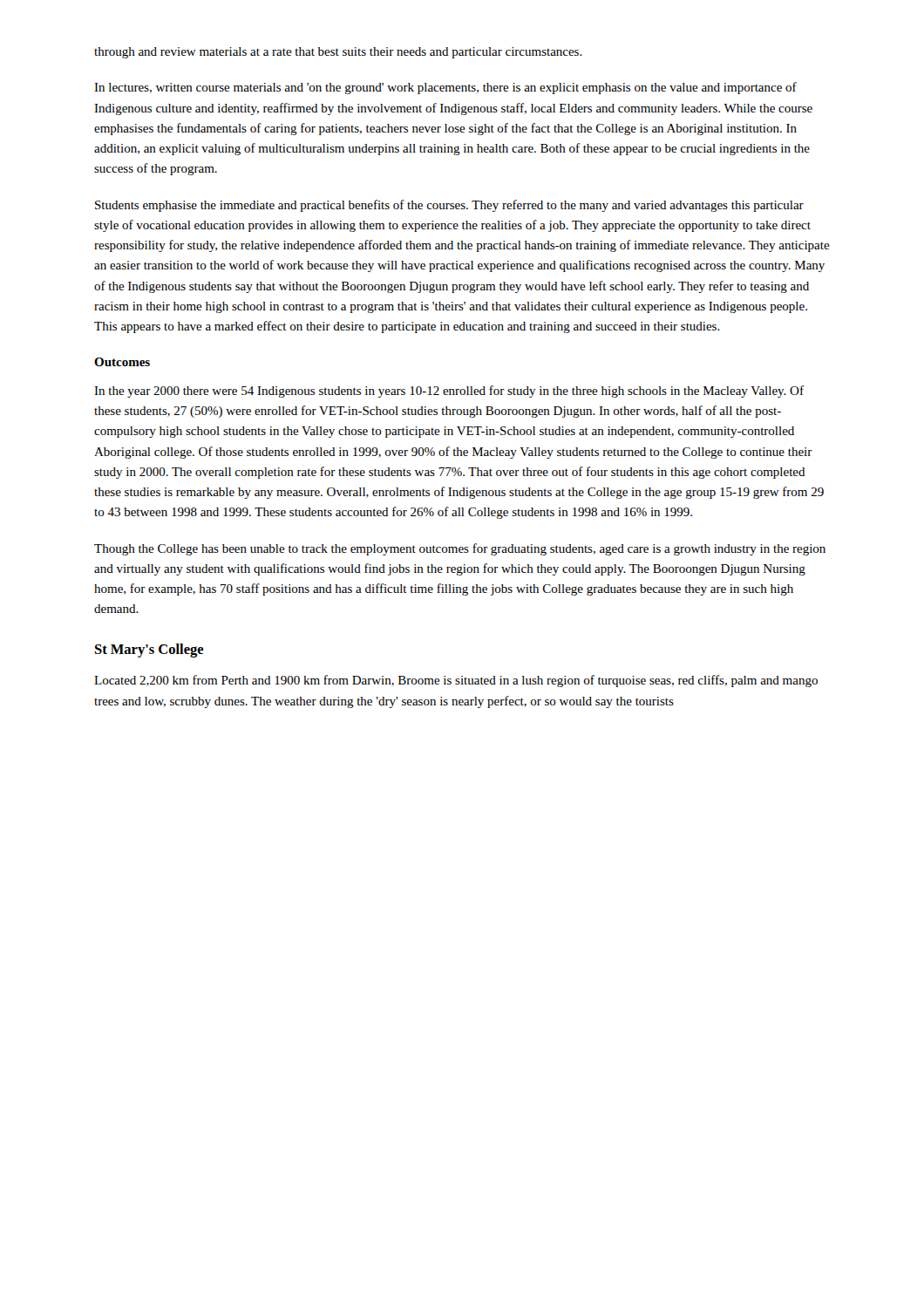924x1308 pixels.
Task: Click the passage that begins "In the year"
Action: [459, 451]
